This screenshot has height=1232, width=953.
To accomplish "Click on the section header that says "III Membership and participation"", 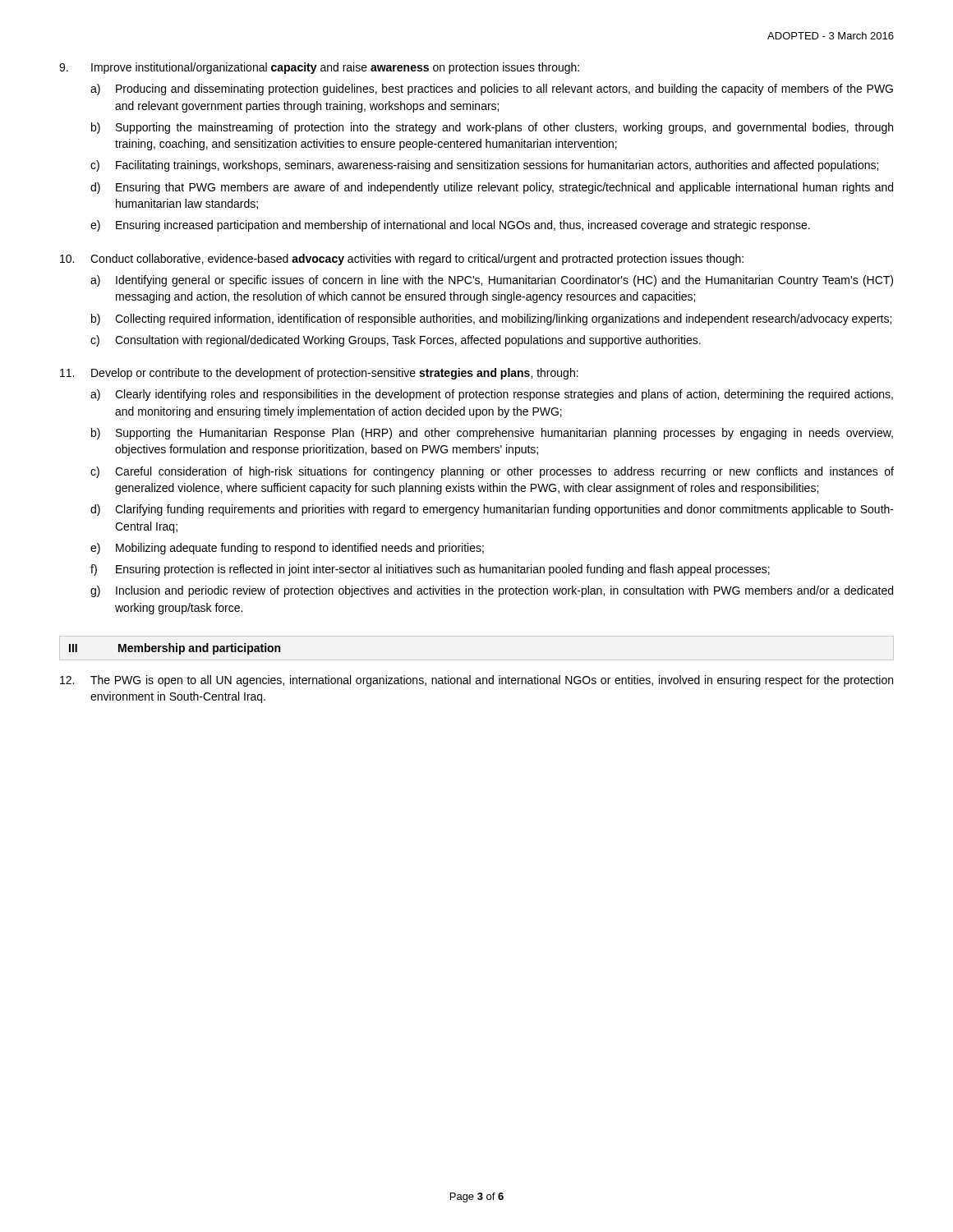I will (175, 648).
